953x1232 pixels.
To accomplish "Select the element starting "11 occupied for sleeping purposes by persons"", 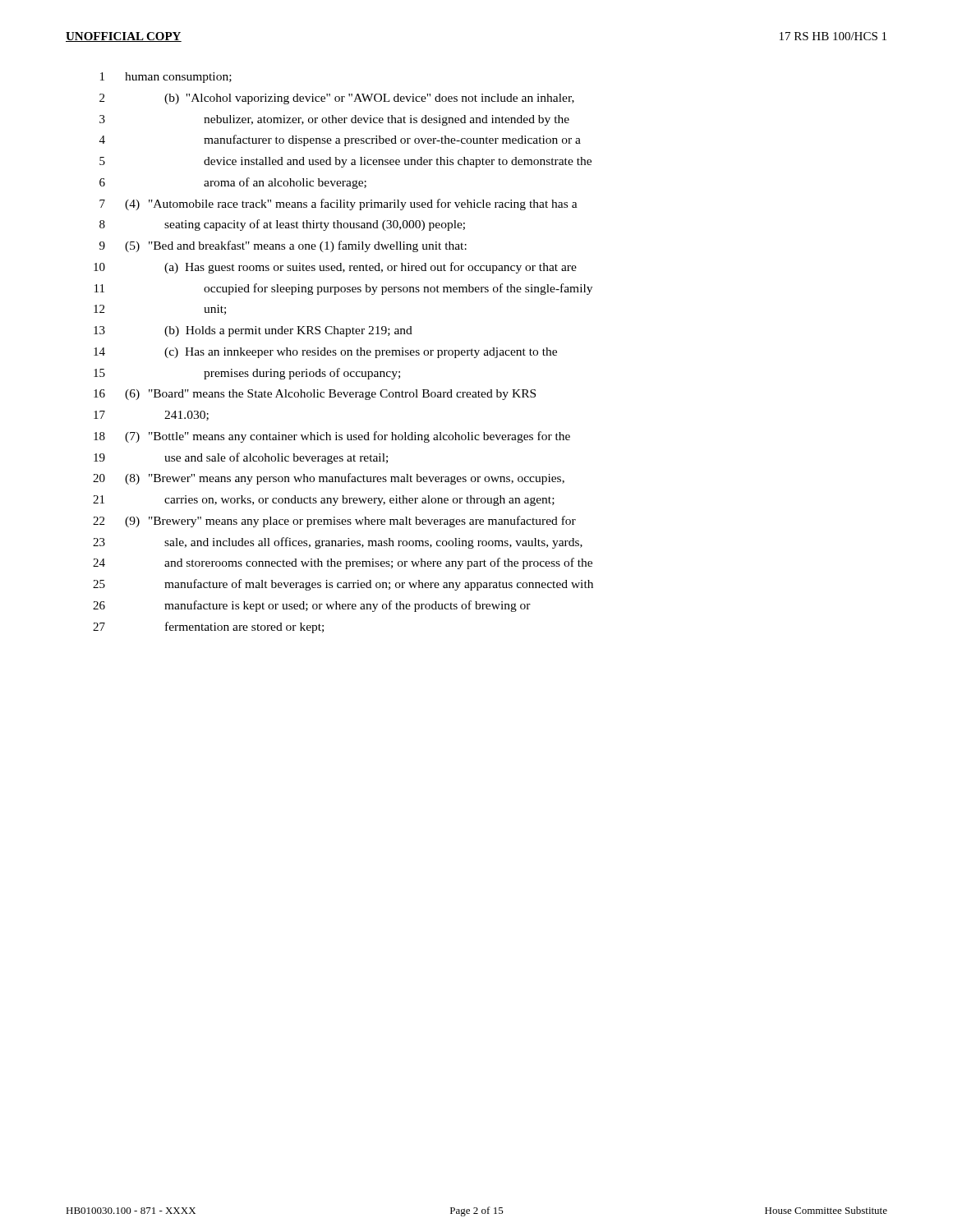I will [x=476, y=288].
